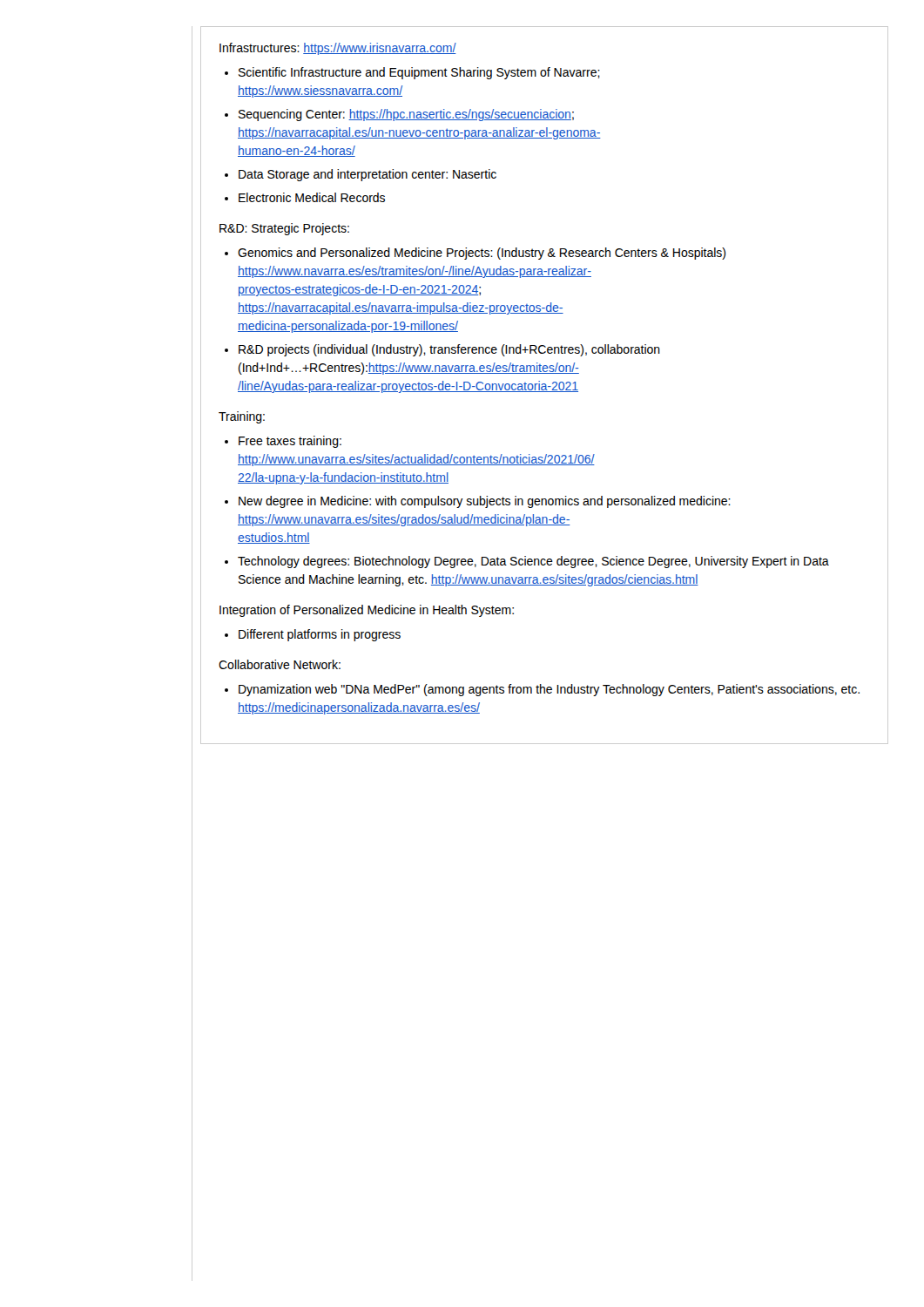The height and width of the screenshot is (1307, 924).
Task: Find the block starting "Data Storage and interpretation"
Action: tap(368, 175)
